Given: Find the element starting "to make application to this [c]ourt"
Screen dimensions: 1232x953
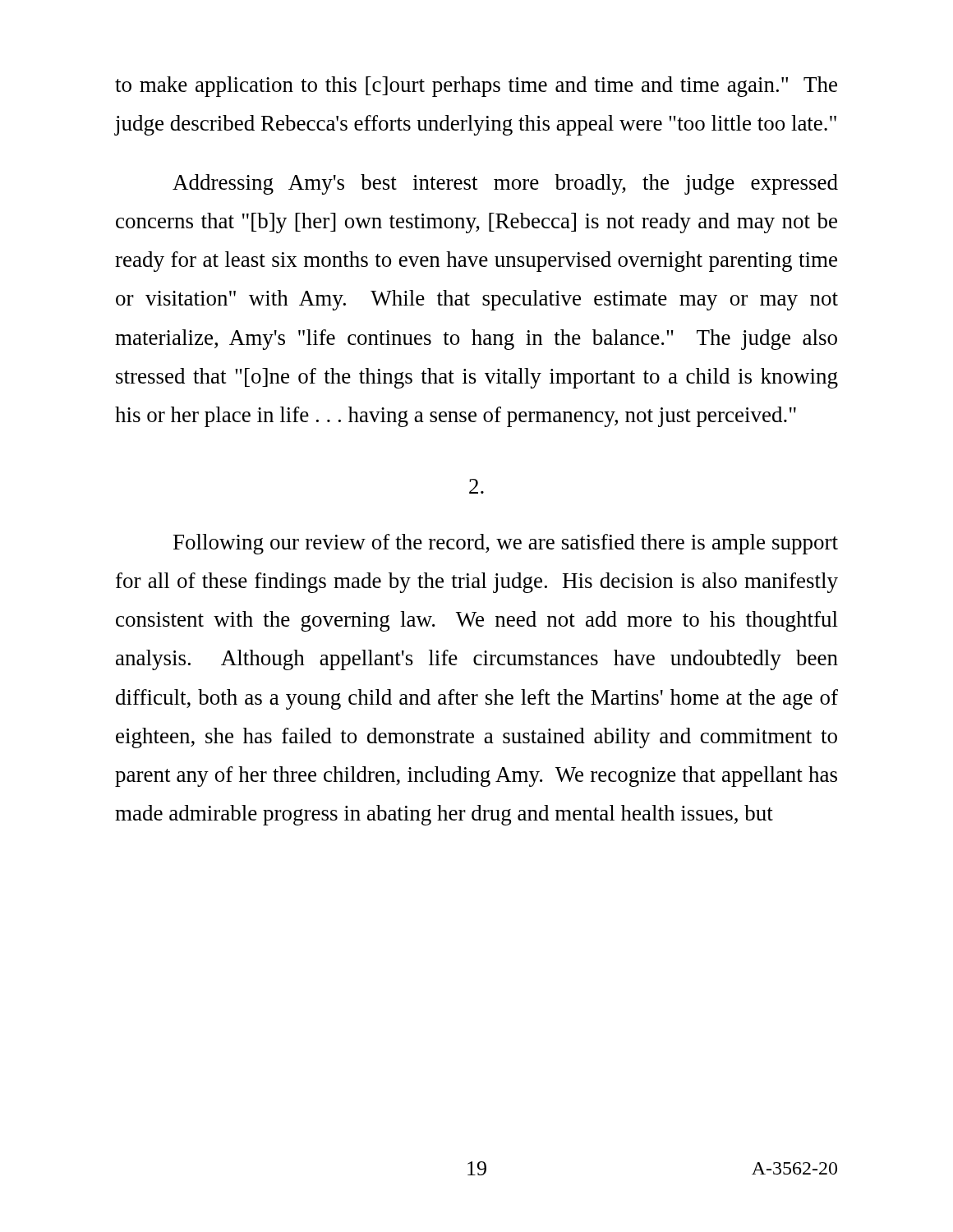Looking at the screenshot, I should [476, 104].
